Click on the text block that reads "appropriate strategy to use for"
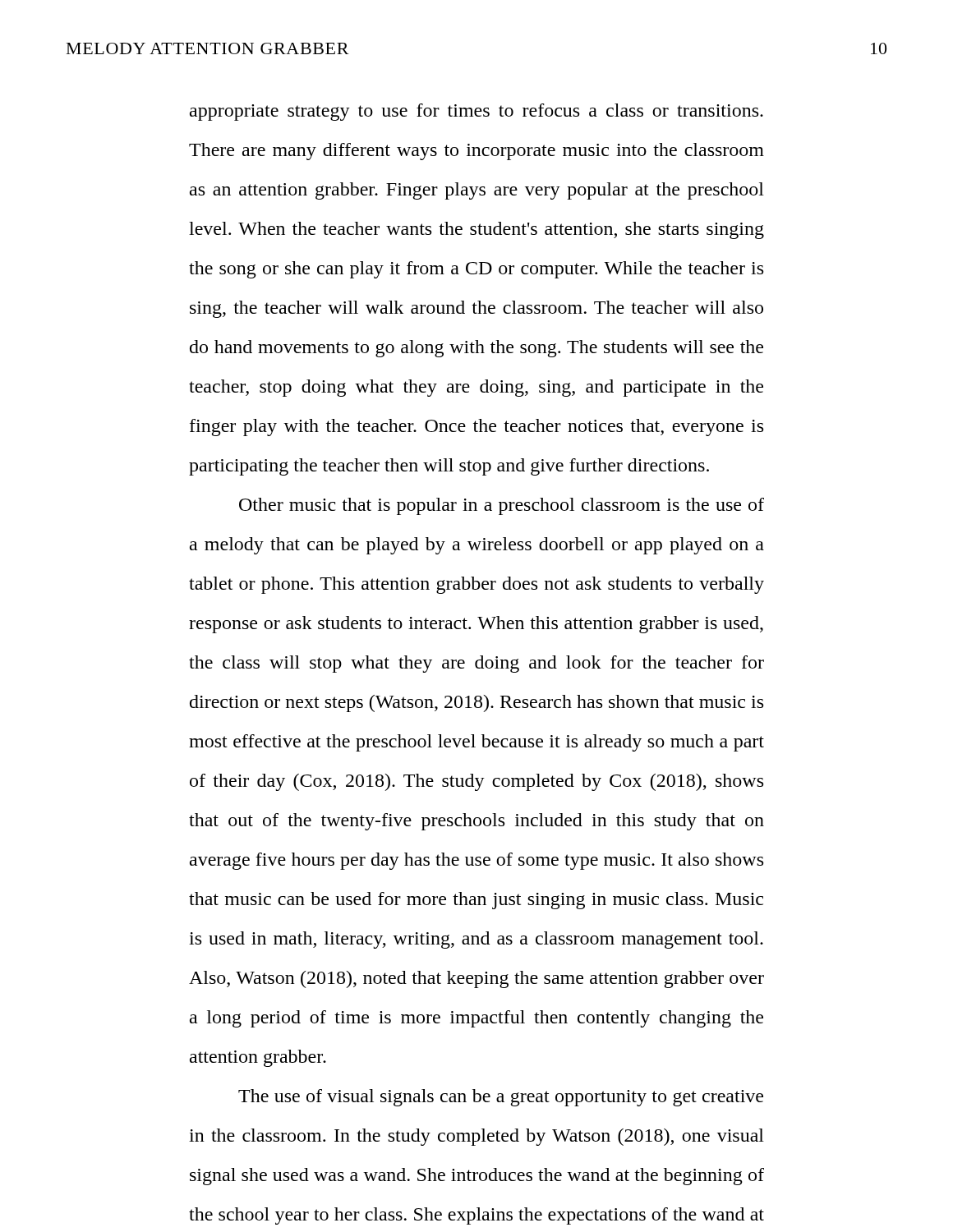Viewport: 953px width, 1232px height. (476, 112)
